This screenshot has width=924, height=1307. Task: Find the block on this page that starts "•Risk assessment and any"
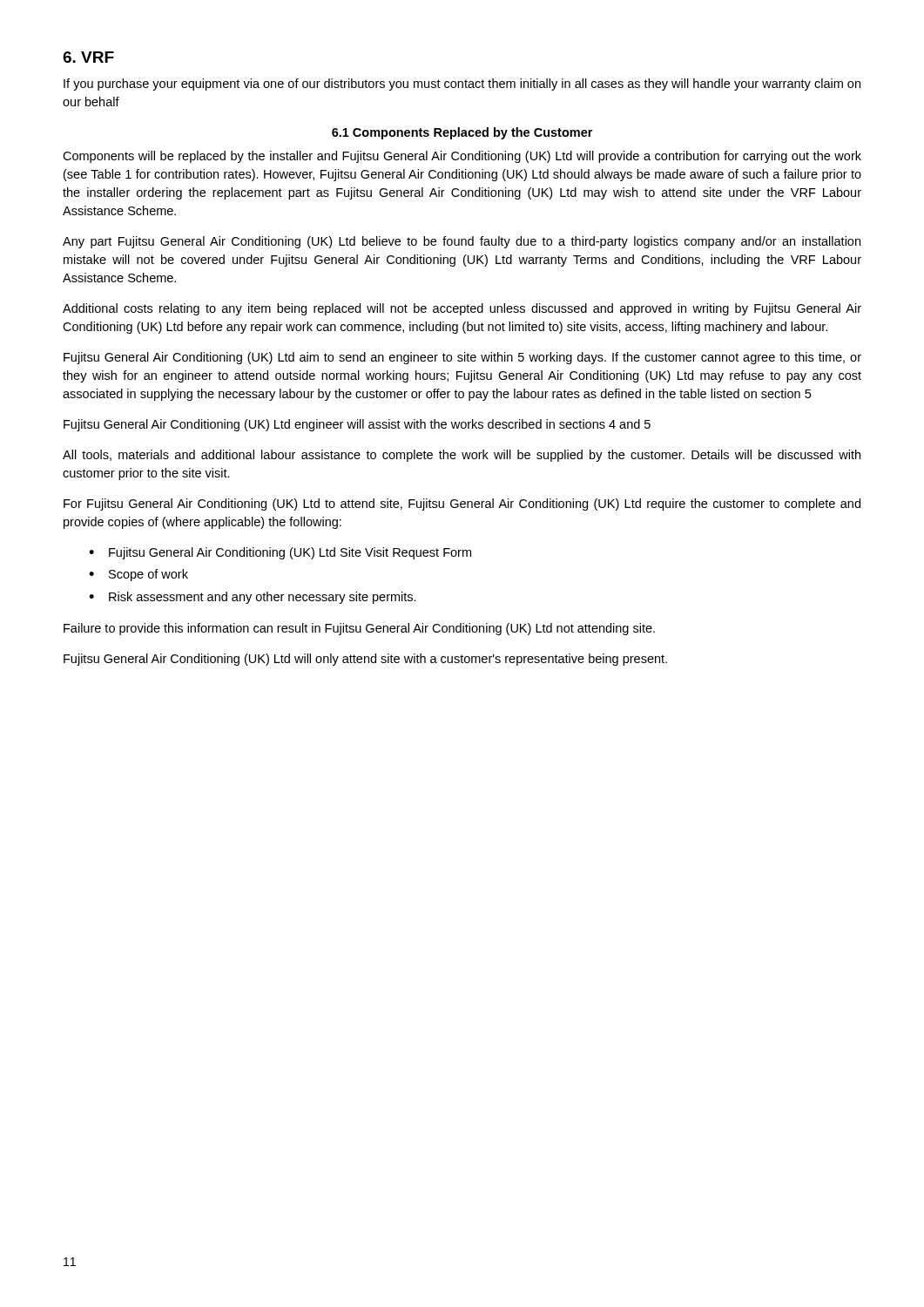click(x=253, y=598)
